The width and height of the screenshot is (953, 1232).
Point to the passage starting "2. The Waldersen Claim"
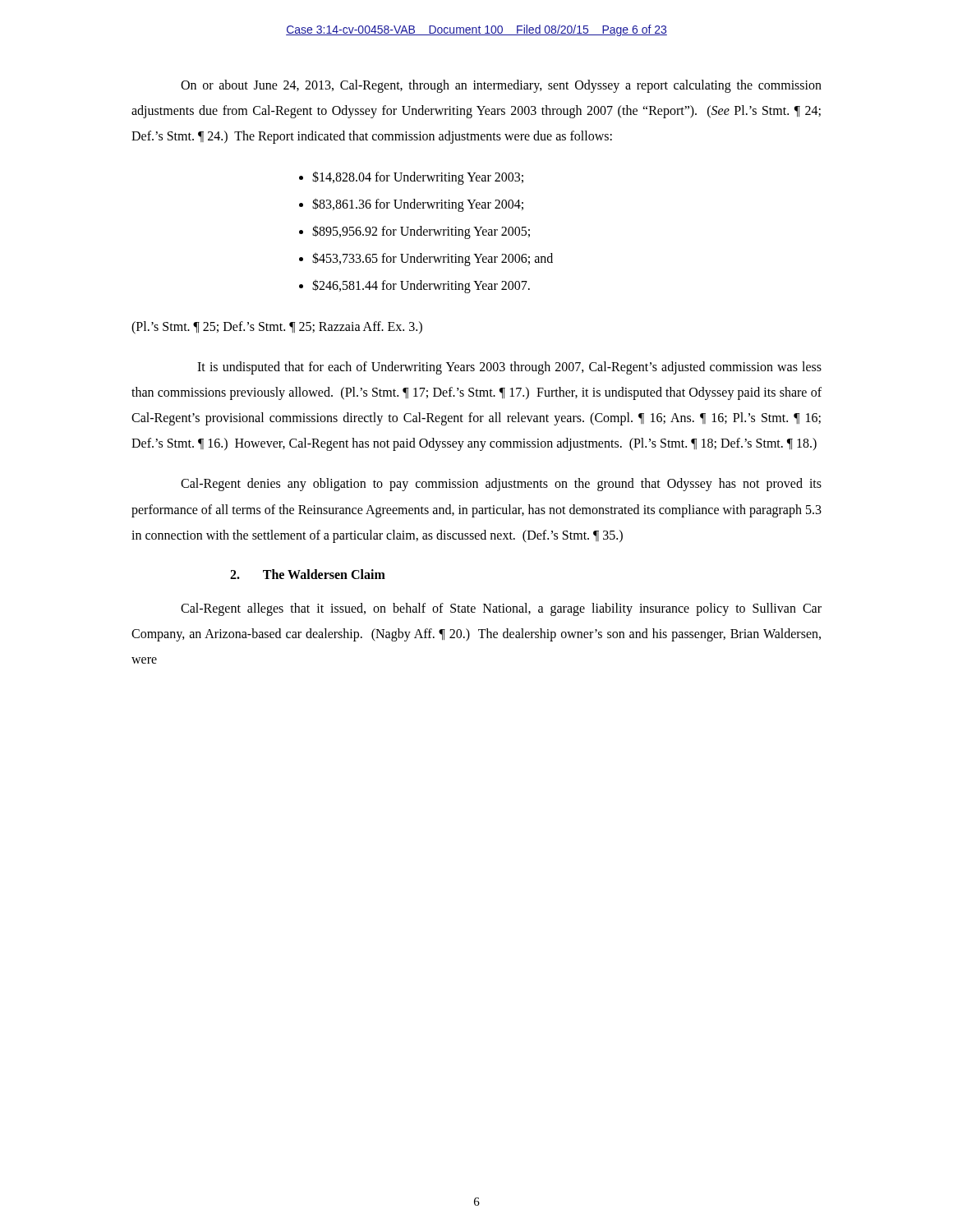click(308, 575)
